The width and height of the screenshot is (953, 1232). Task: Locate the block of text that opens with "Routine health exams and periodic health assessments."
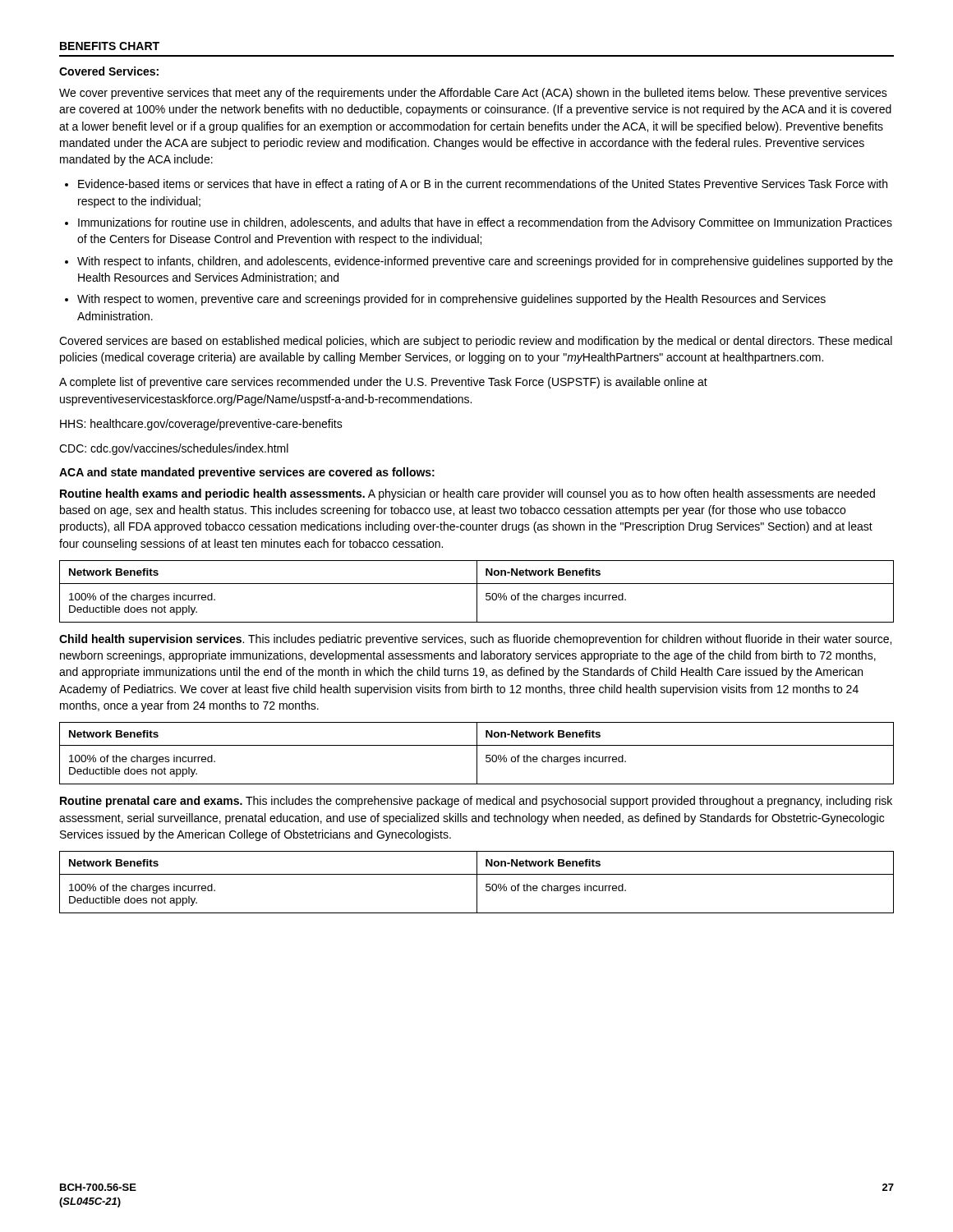(x=476, y=518)
